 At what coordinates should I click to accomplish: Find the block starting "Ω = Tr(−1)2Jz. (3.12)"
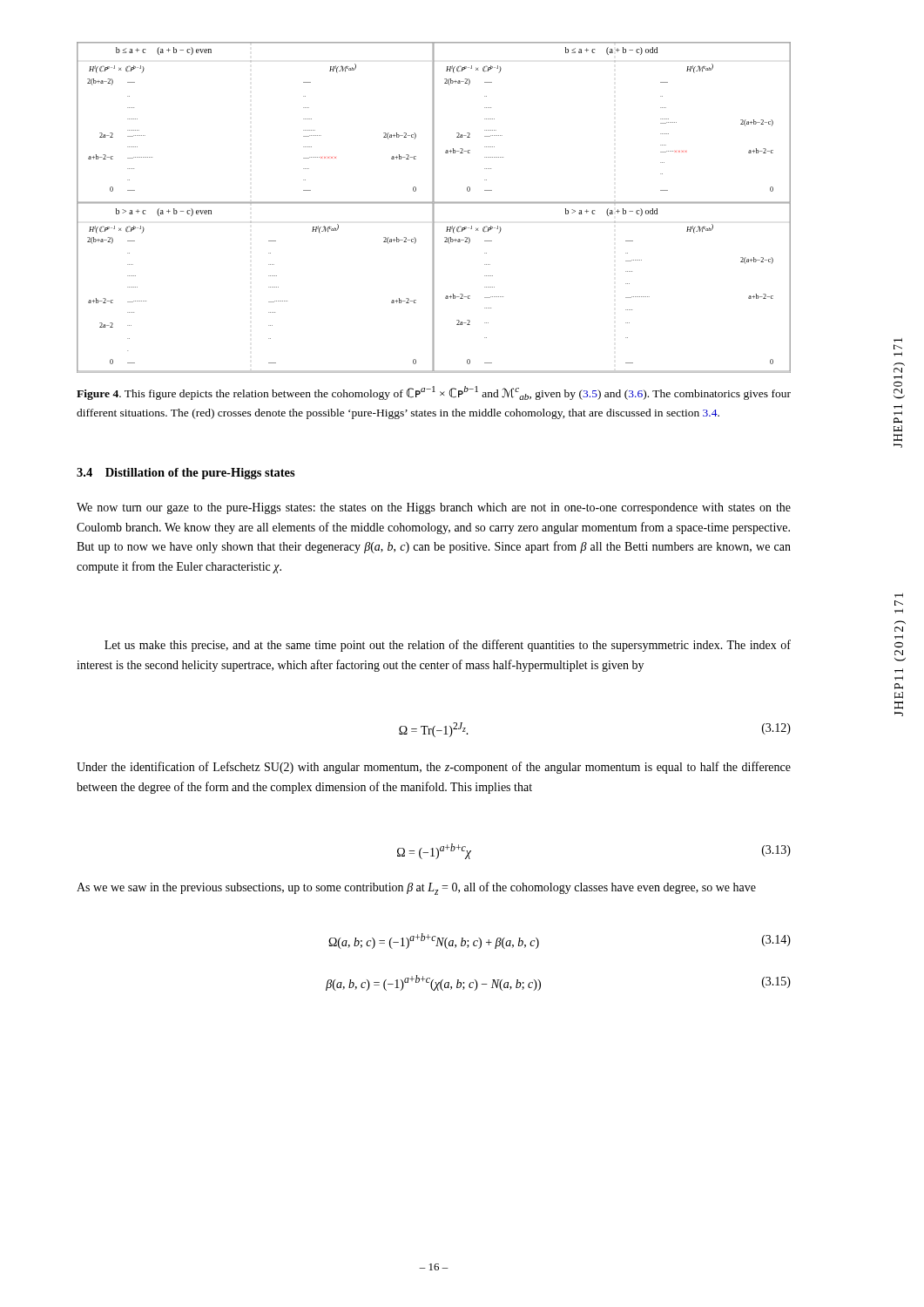434,730
